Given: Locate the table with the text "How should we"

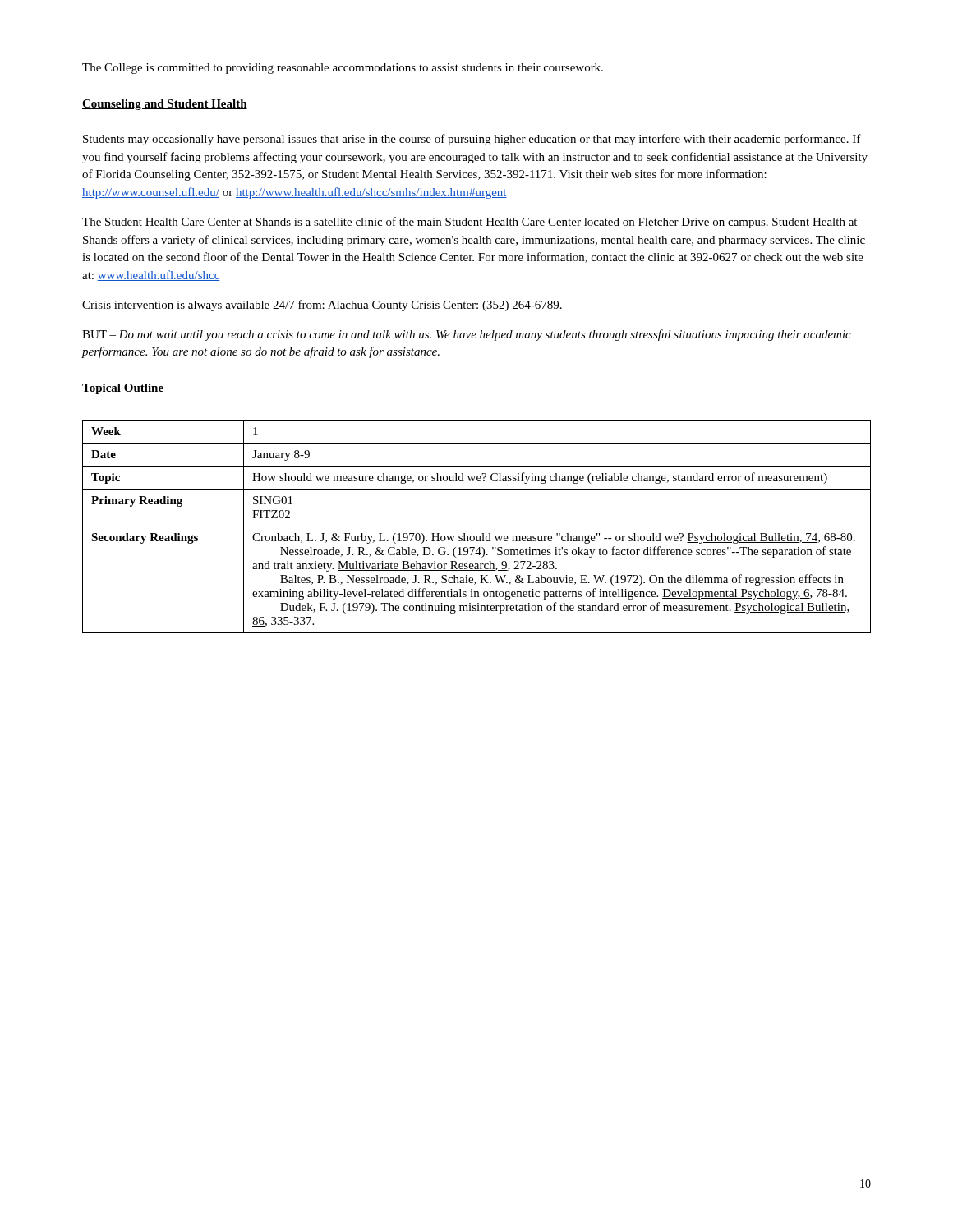Looking at the screenshot, I should (x=476, y=526).
